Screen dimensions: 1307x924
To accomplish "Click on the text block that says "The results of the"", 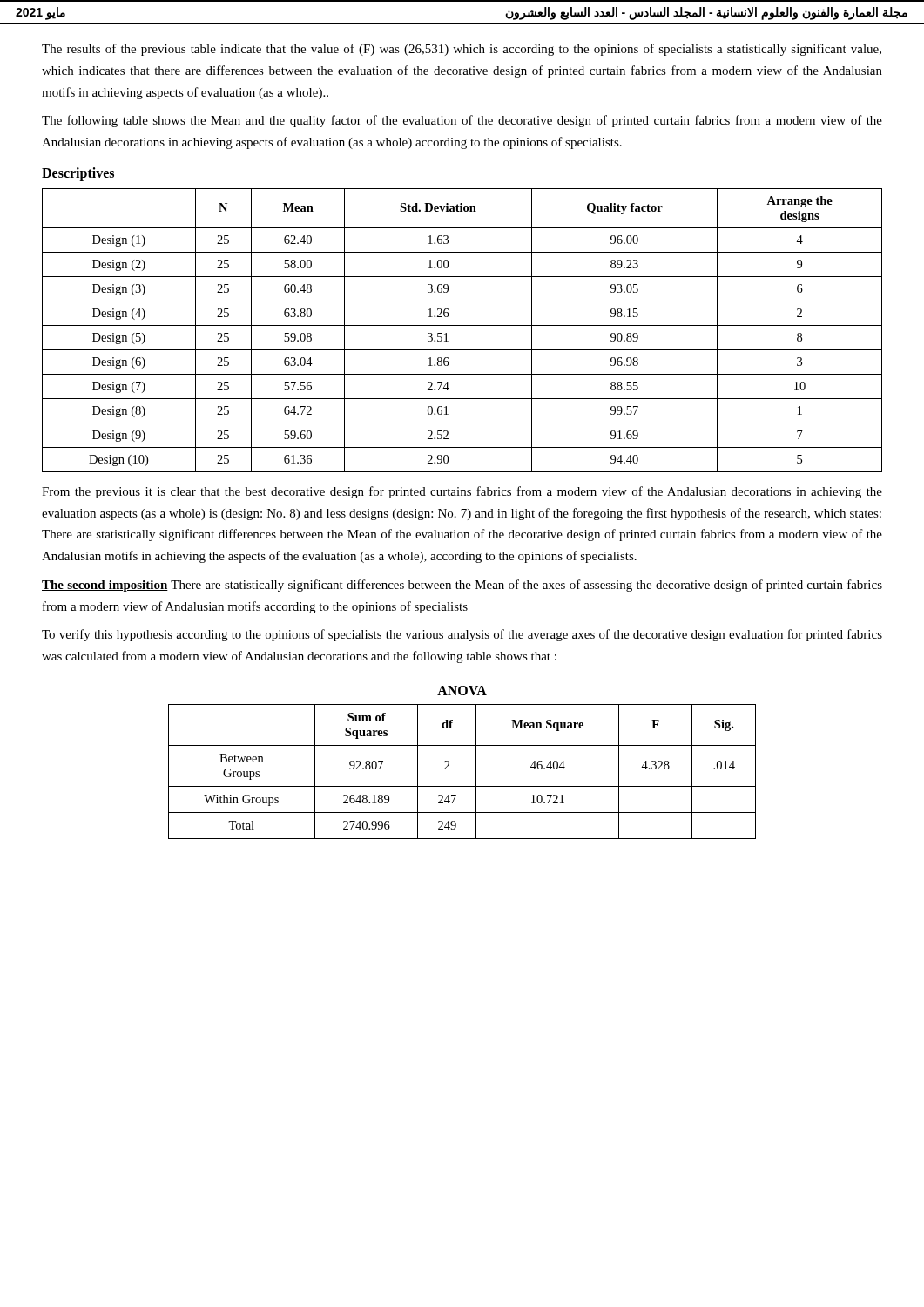I will tap(462, 70).
